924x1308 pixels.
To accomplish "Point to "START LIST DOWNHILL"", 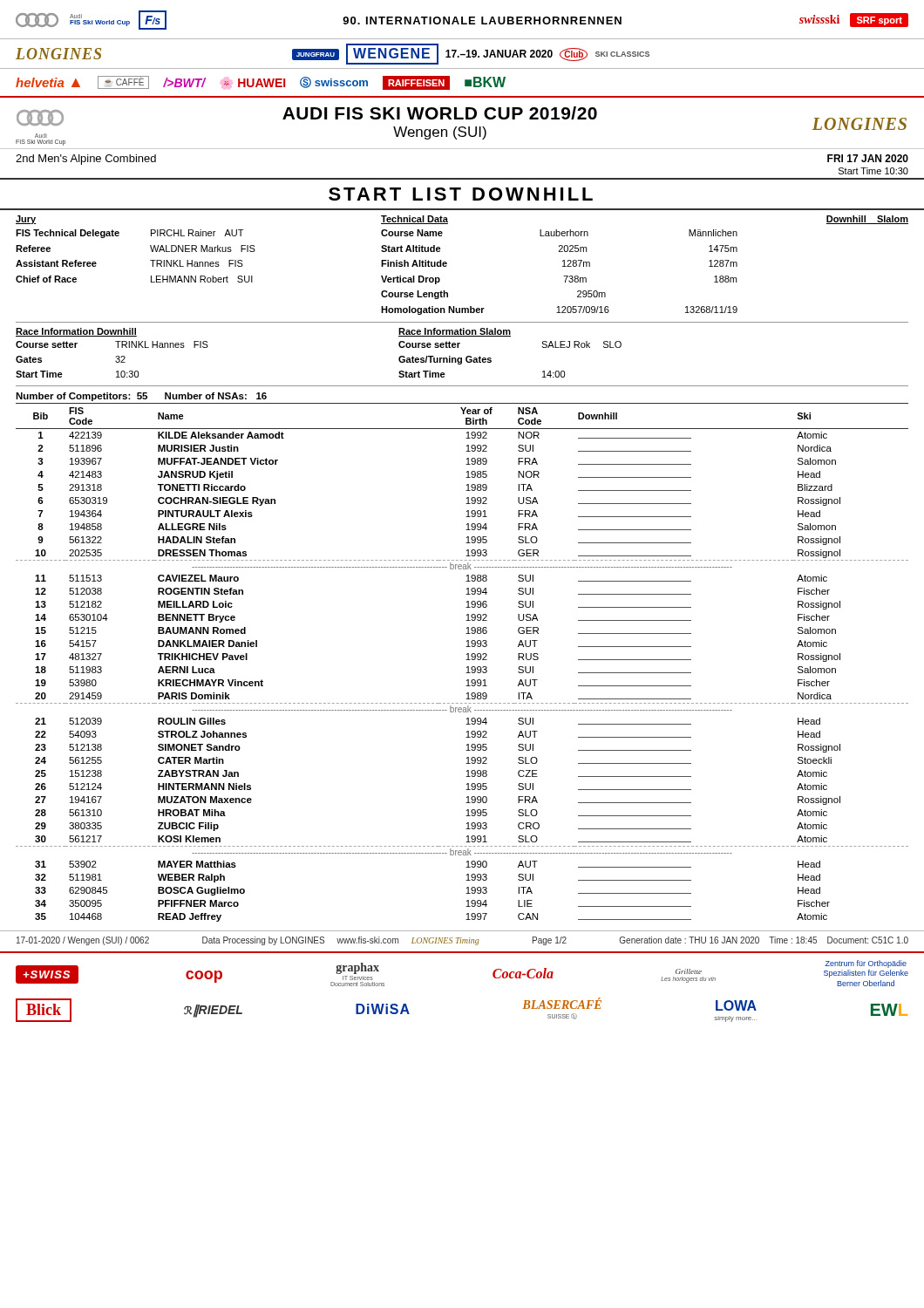I will [462, 194].
